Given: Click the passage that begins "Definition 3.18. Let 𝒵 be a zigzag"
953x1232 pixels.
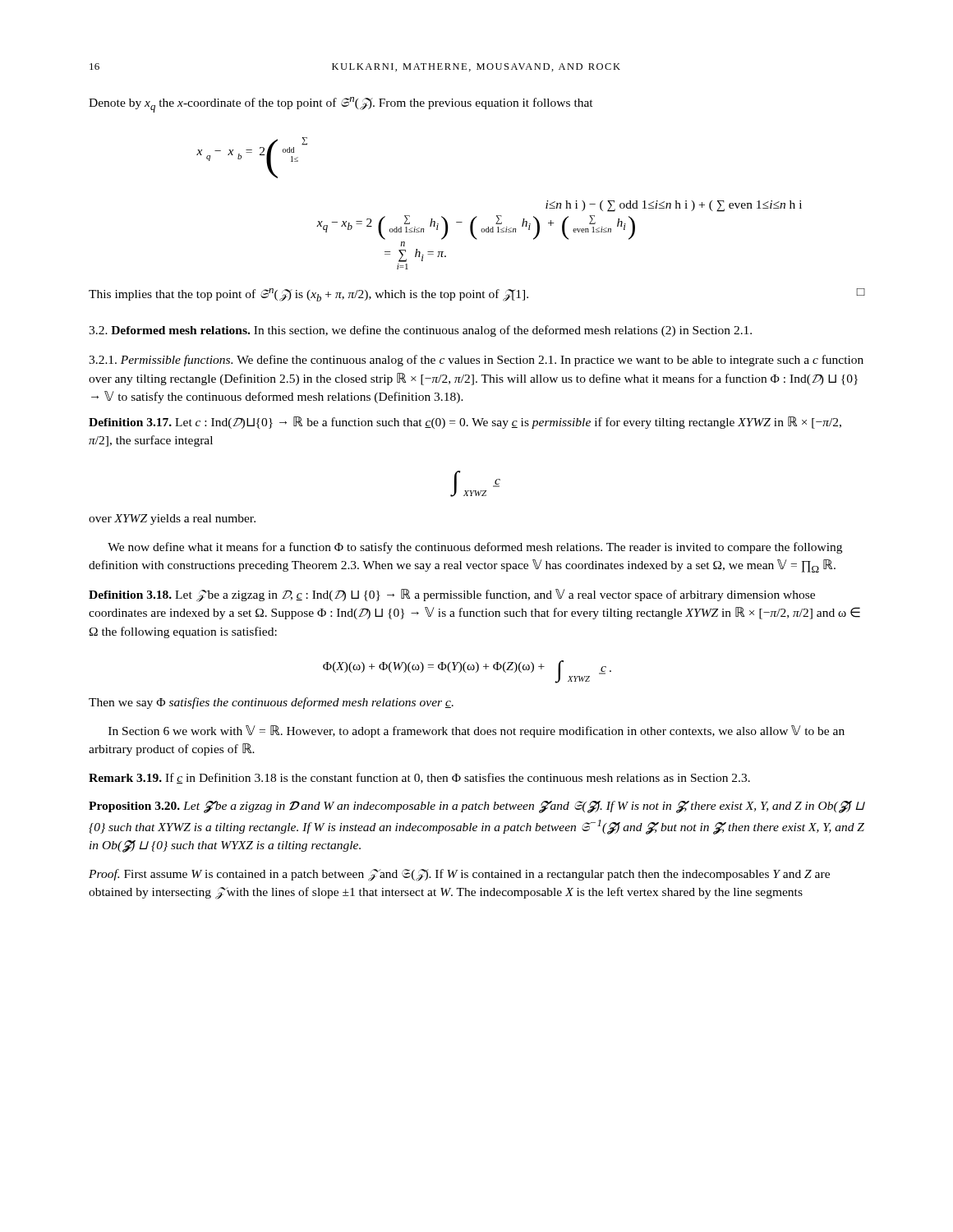Looking at the screenshot, I should coord(475,613).
